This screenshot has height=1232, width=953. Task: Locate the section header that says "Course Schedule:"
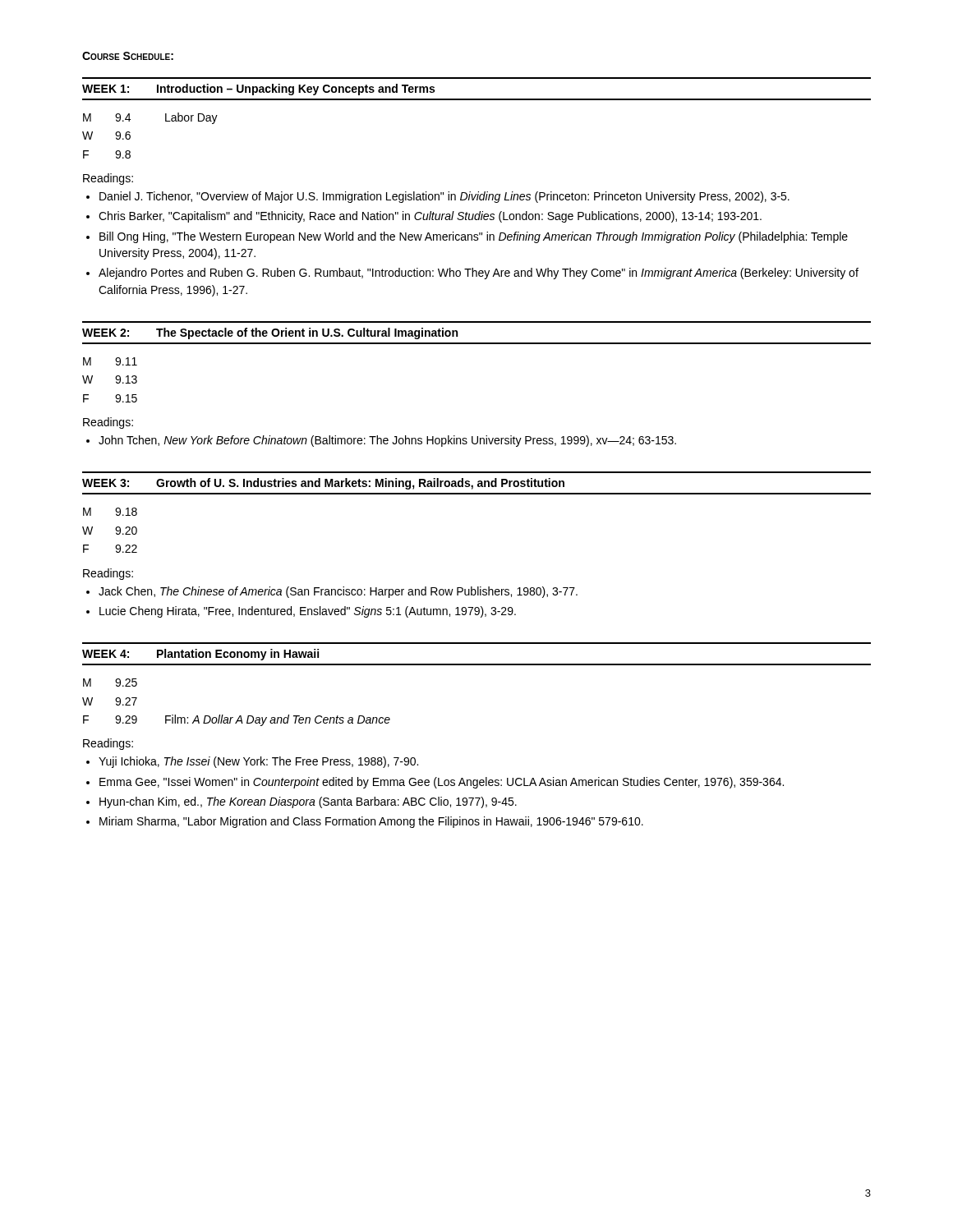(128, 56)
